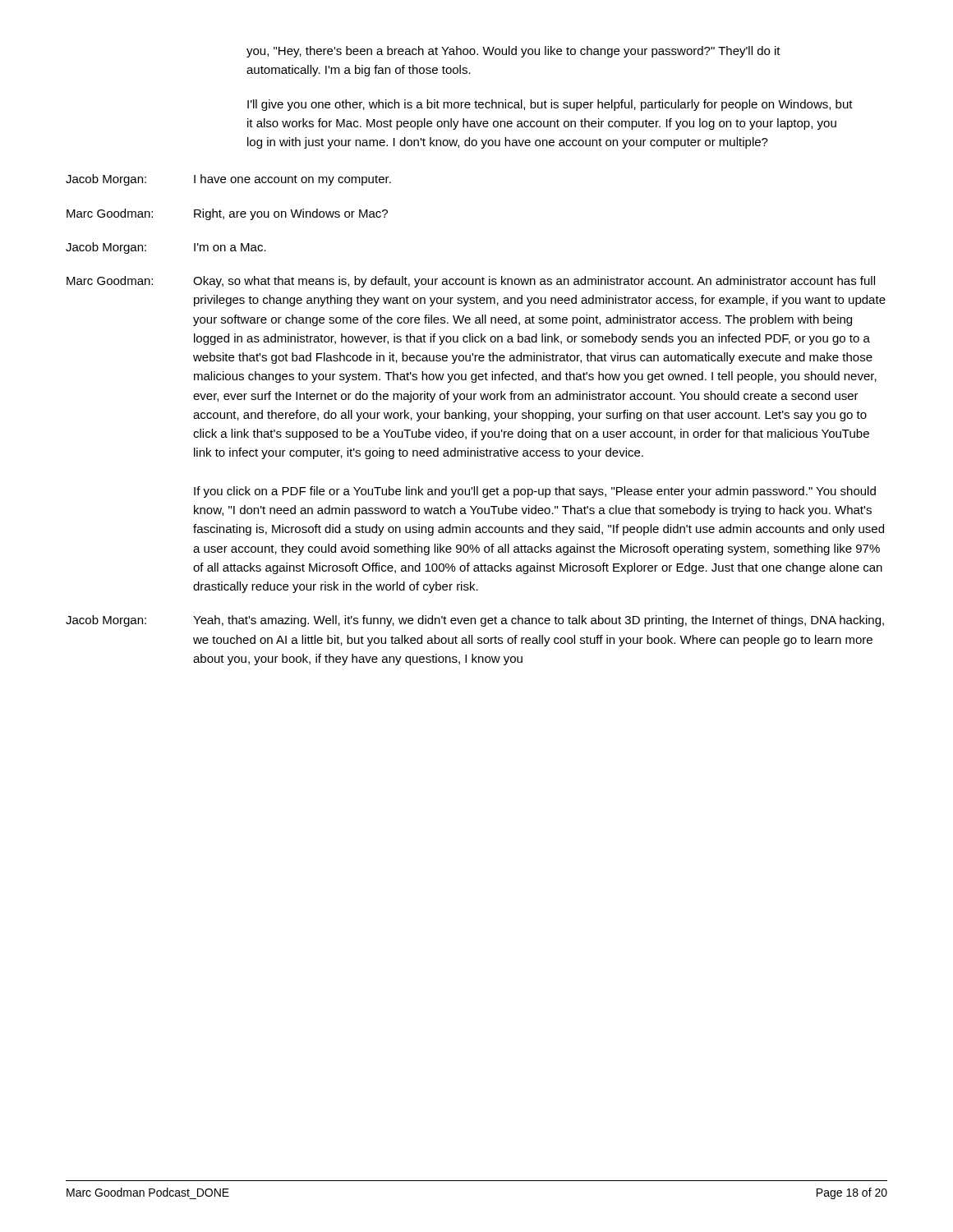
Task: Select the element starting "I'll give you one other, which"
Action: 549,123
